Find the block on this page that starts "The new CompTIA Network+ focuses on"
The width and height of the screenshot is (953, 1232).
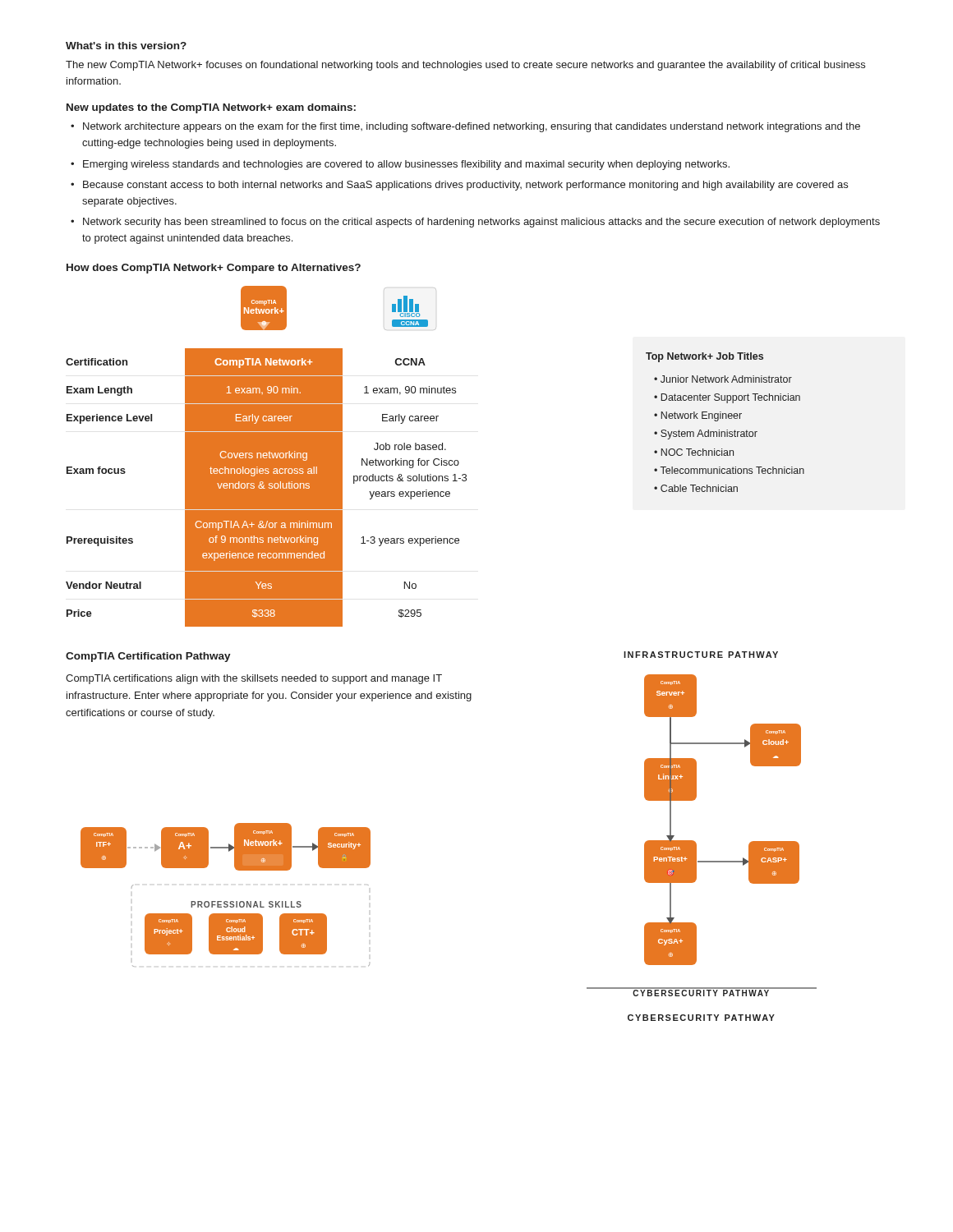pyautogui.click(x=466, y=73)
